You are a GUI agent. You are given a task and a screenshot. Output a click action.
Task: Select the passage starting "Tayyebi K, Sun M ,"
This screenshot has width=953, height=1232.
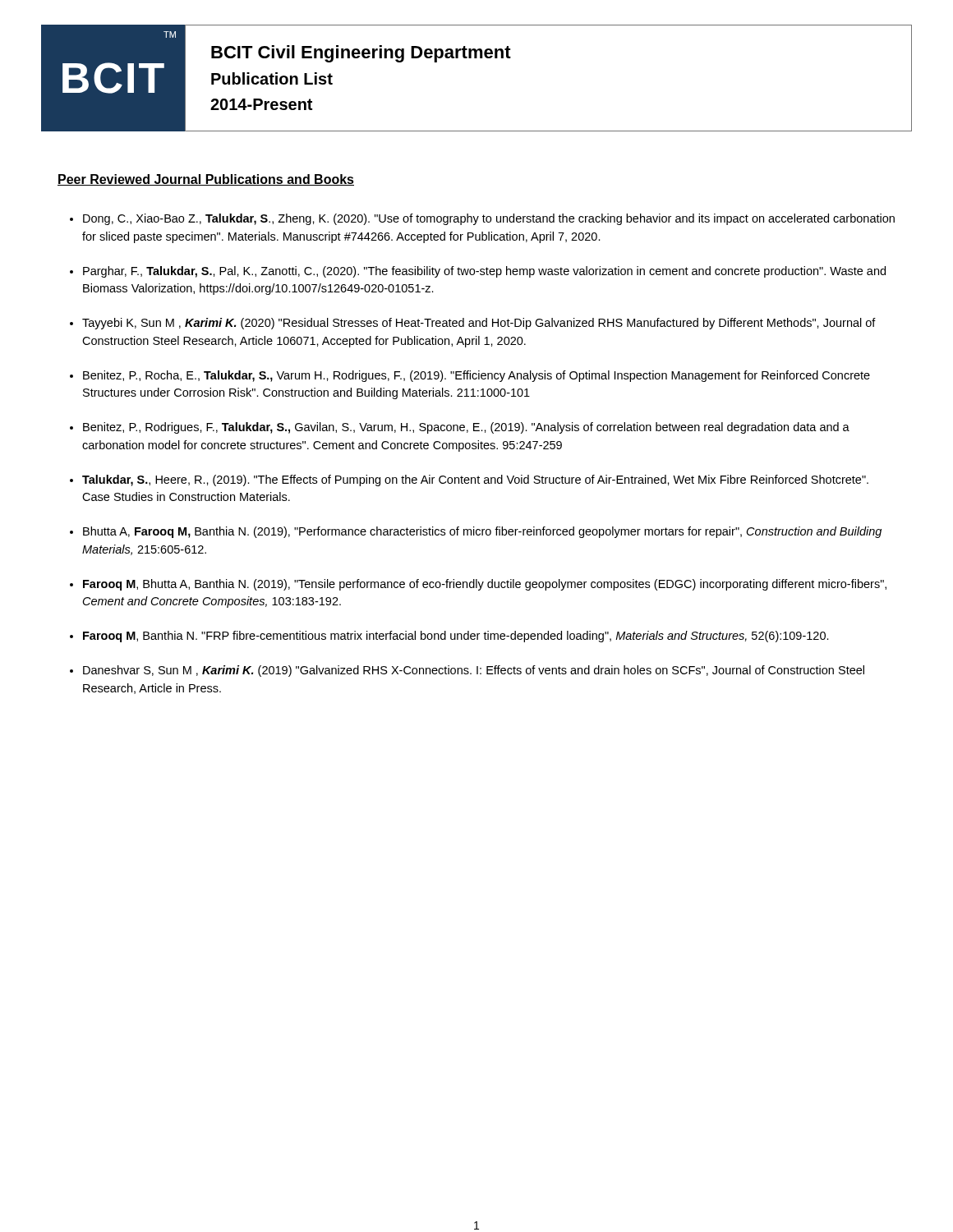479,332
